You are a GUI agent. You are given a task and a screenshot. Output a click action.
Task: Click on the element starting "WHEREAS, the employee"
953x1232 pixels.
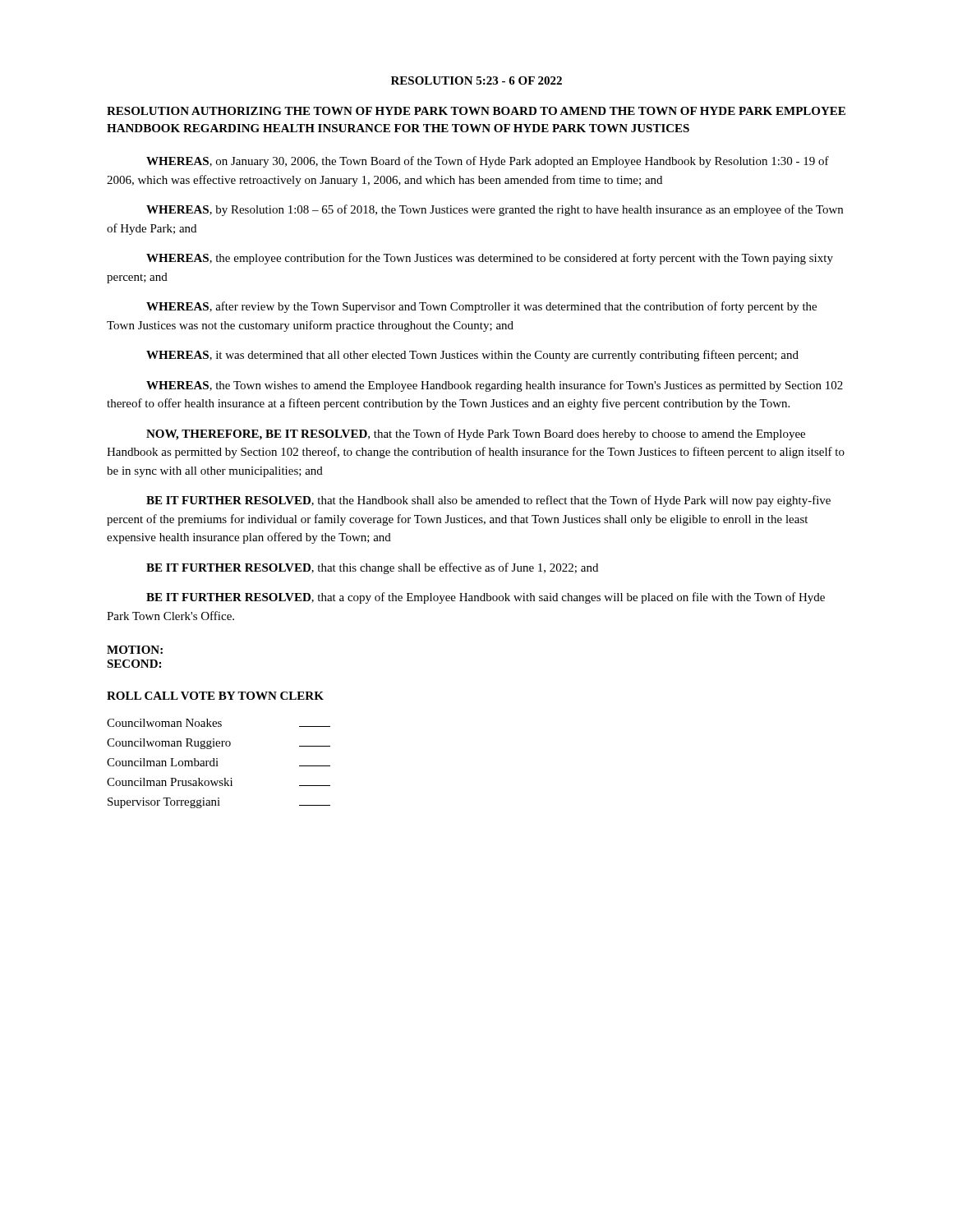[470, 267]
